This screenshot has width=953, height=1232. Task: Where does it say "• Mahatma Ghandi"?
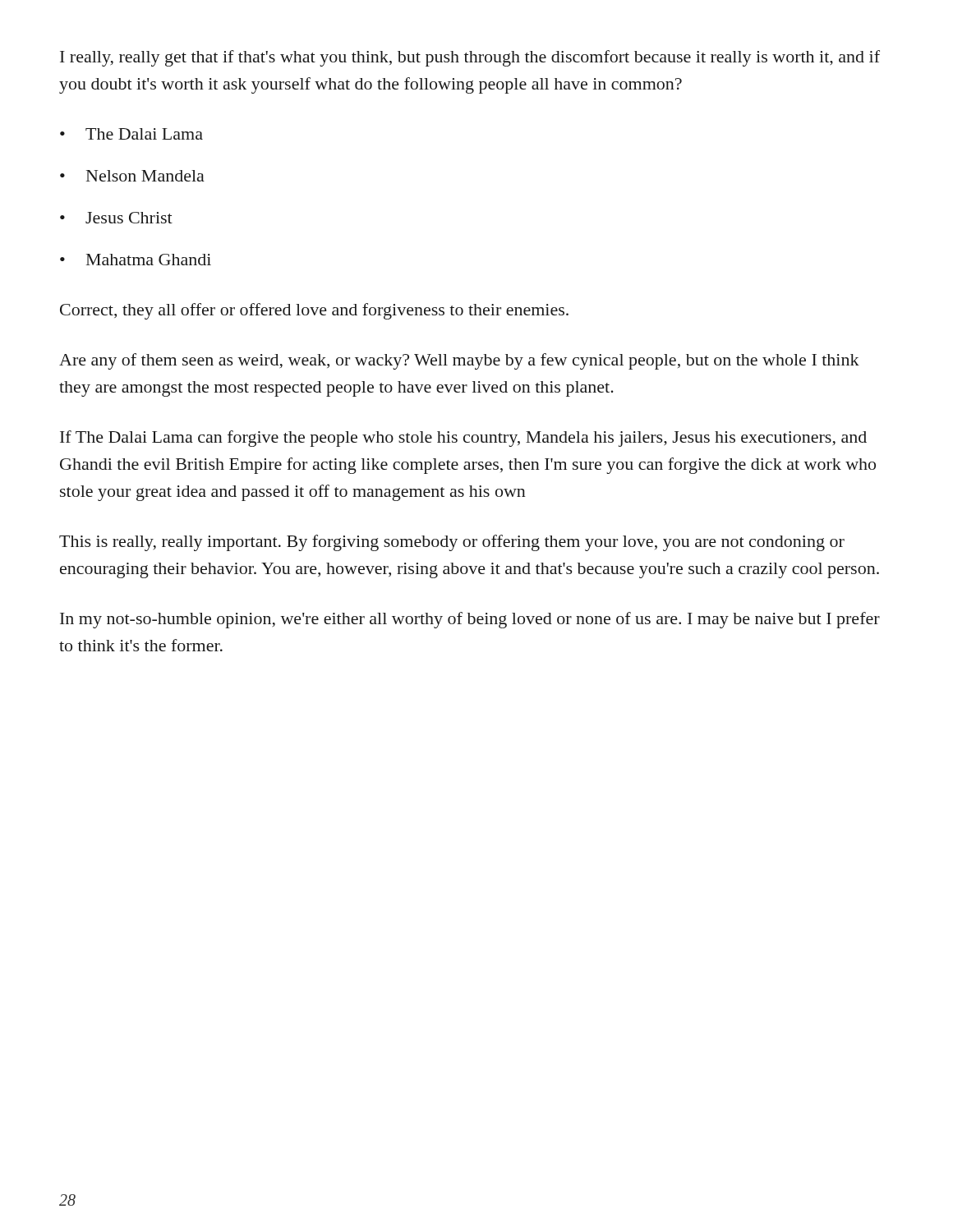tap(136, 260)
